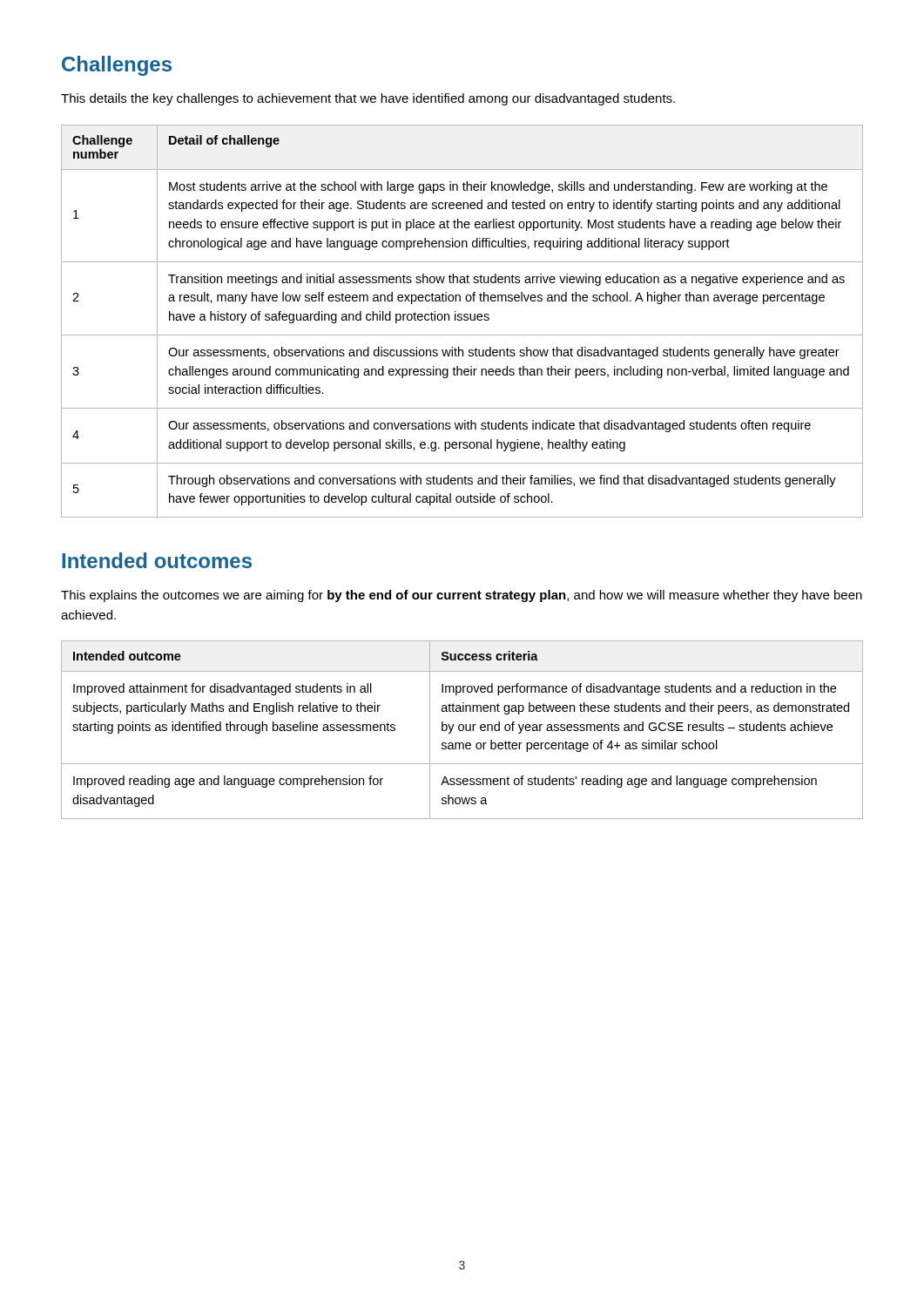The image size is (924, 1307).
Task: Locate the table with the text "Improved performance of"
Action: tap(462, 730)
